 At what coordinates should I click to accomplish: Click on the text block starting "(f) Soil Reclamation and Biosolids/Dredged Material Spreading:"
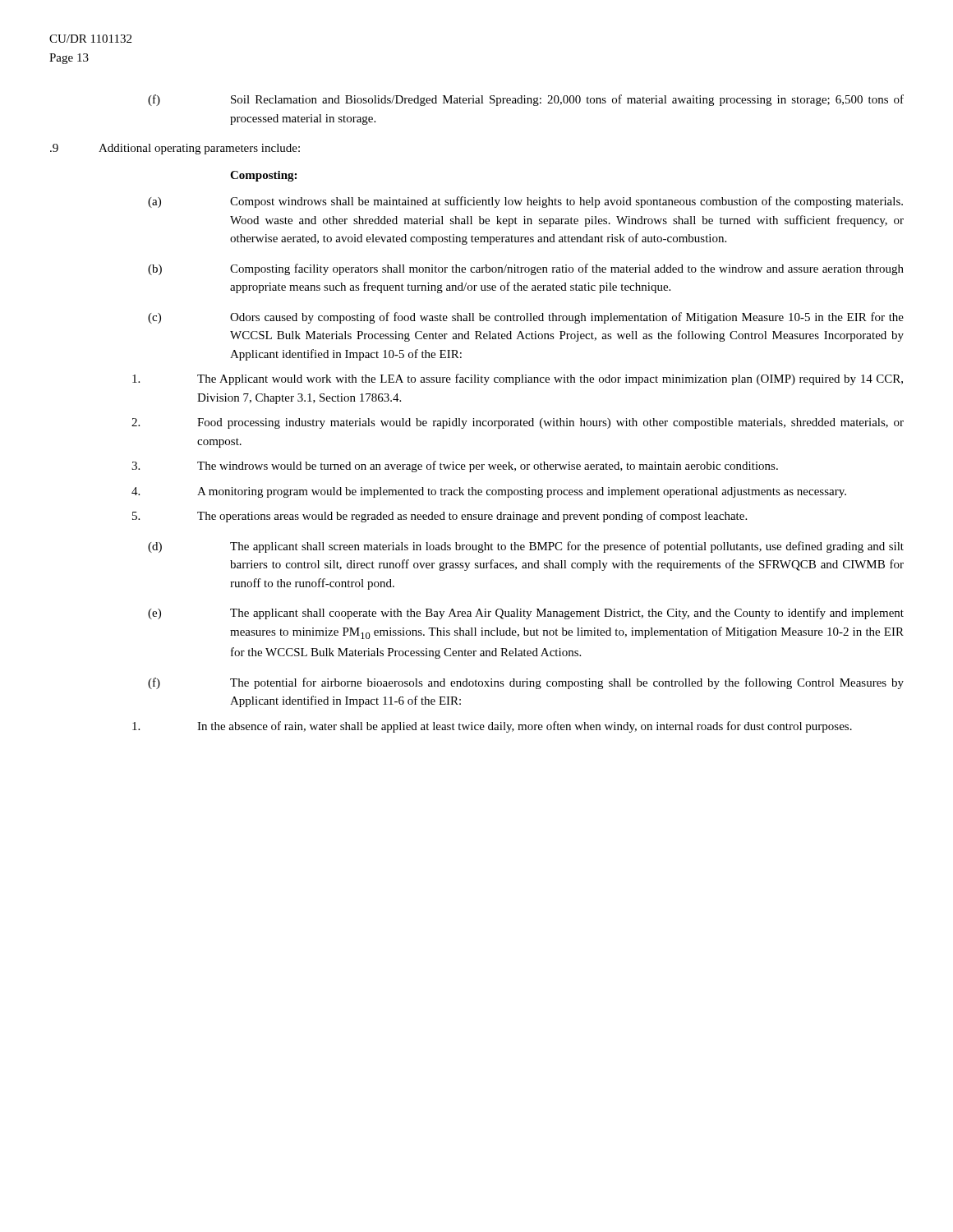[476, 109]
